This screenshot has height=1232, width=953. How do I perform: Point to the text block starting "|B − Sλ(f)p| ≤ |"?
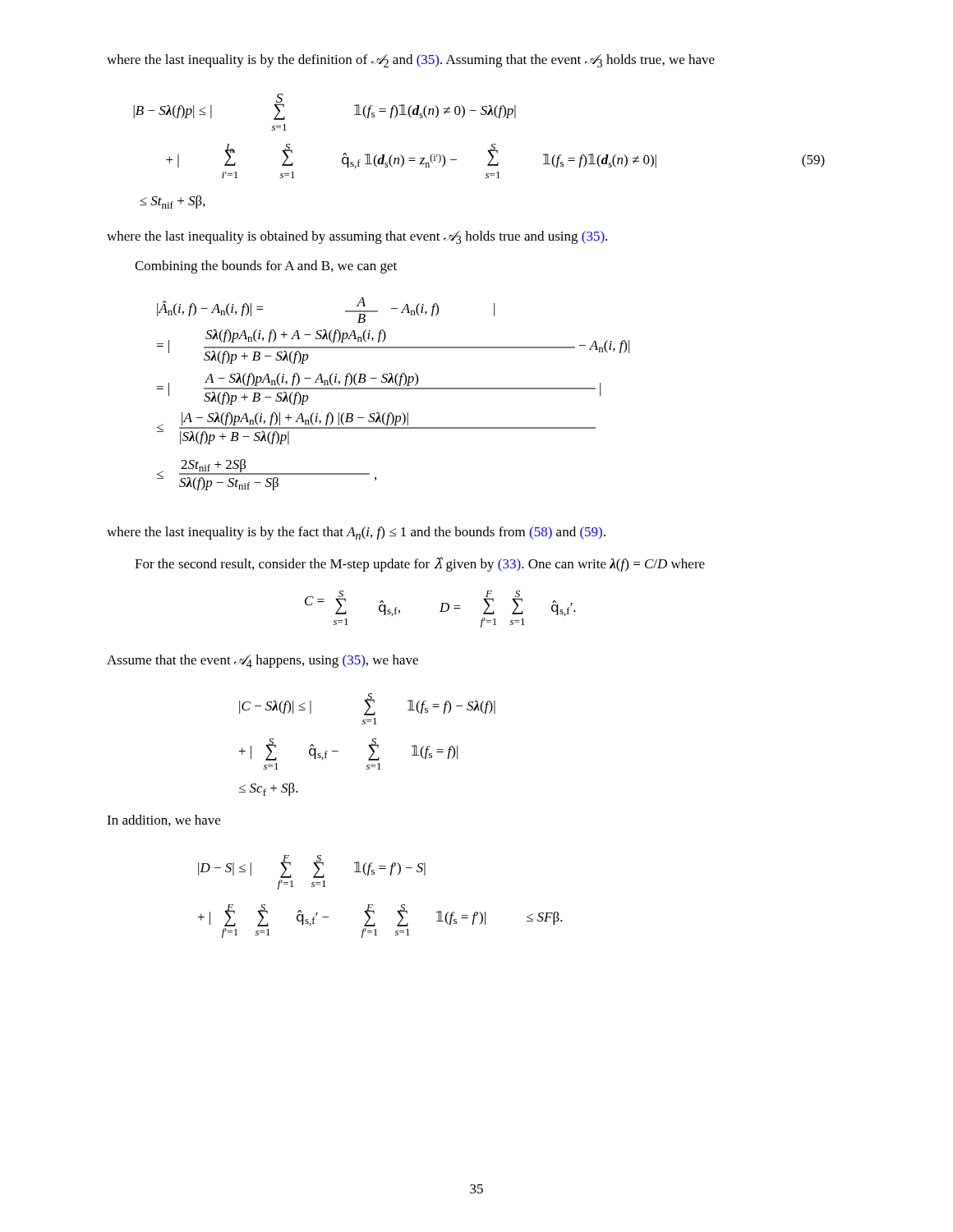(476, 152)
